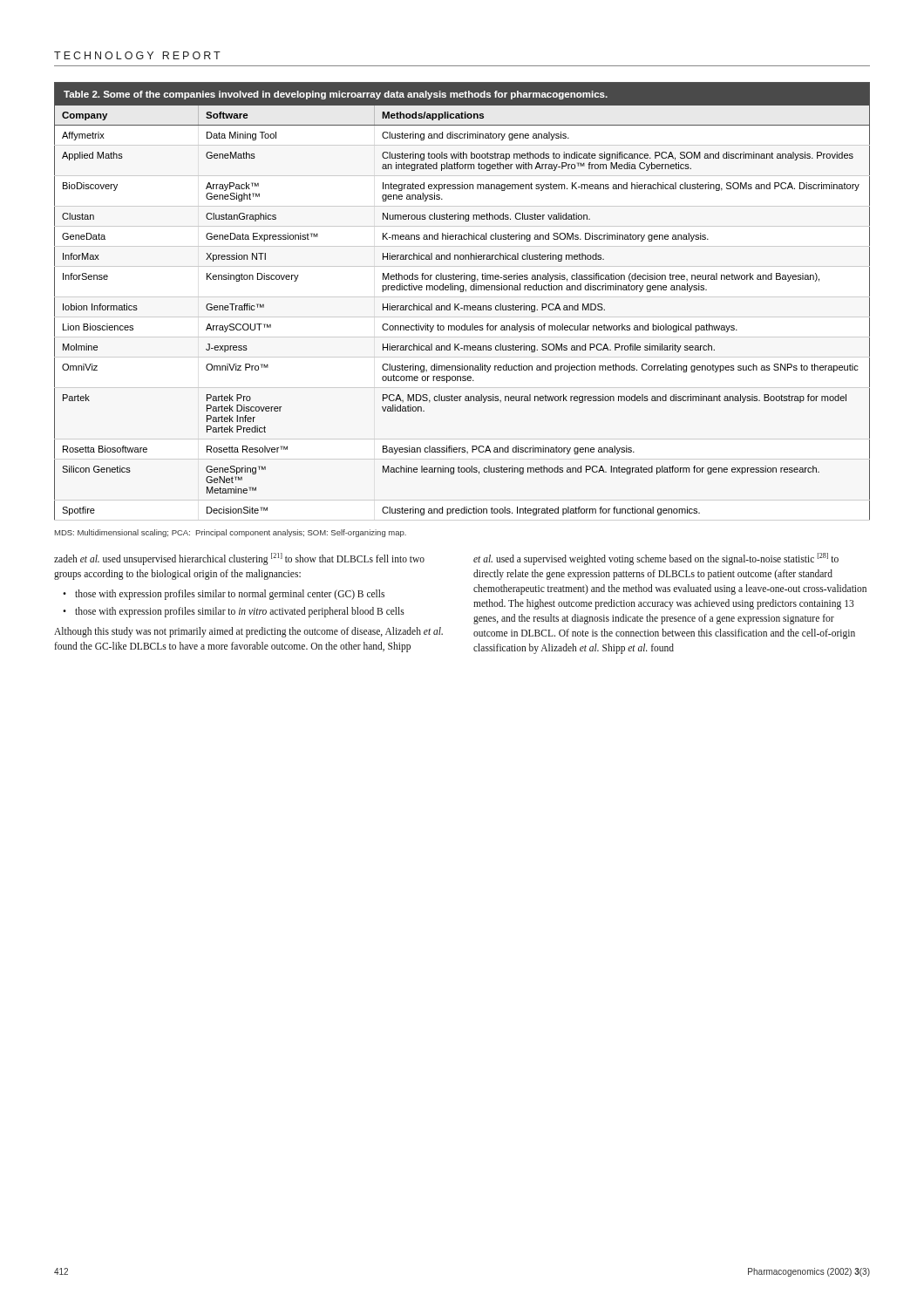Viewport: 924px width, 1308px height.
Task: Select the table that reads "Rosetta Resolver™"
Action: click(x=462, y=301)
